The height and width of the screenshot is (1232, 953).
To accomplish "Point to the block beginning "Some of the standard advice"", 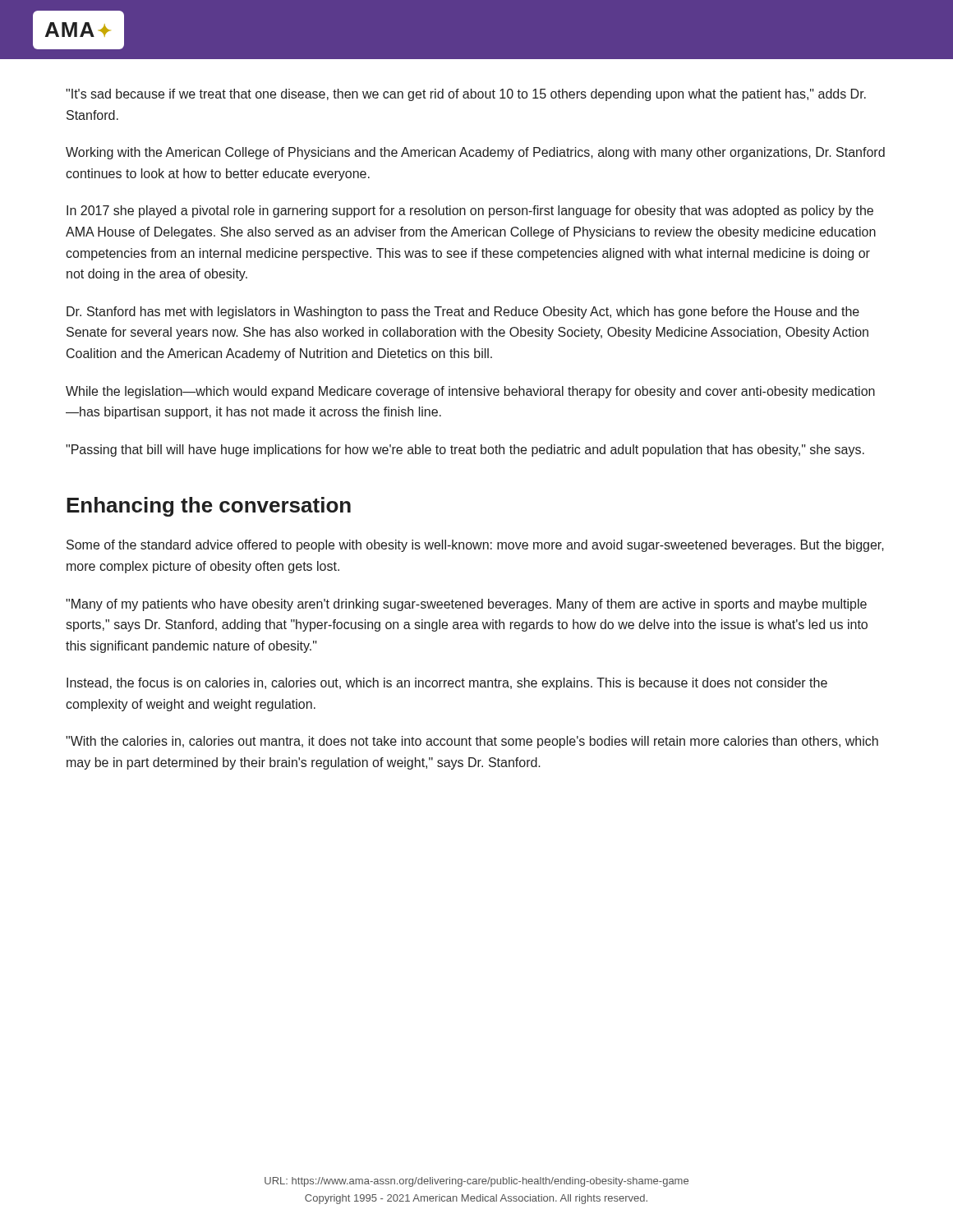I will pos(475,556).
